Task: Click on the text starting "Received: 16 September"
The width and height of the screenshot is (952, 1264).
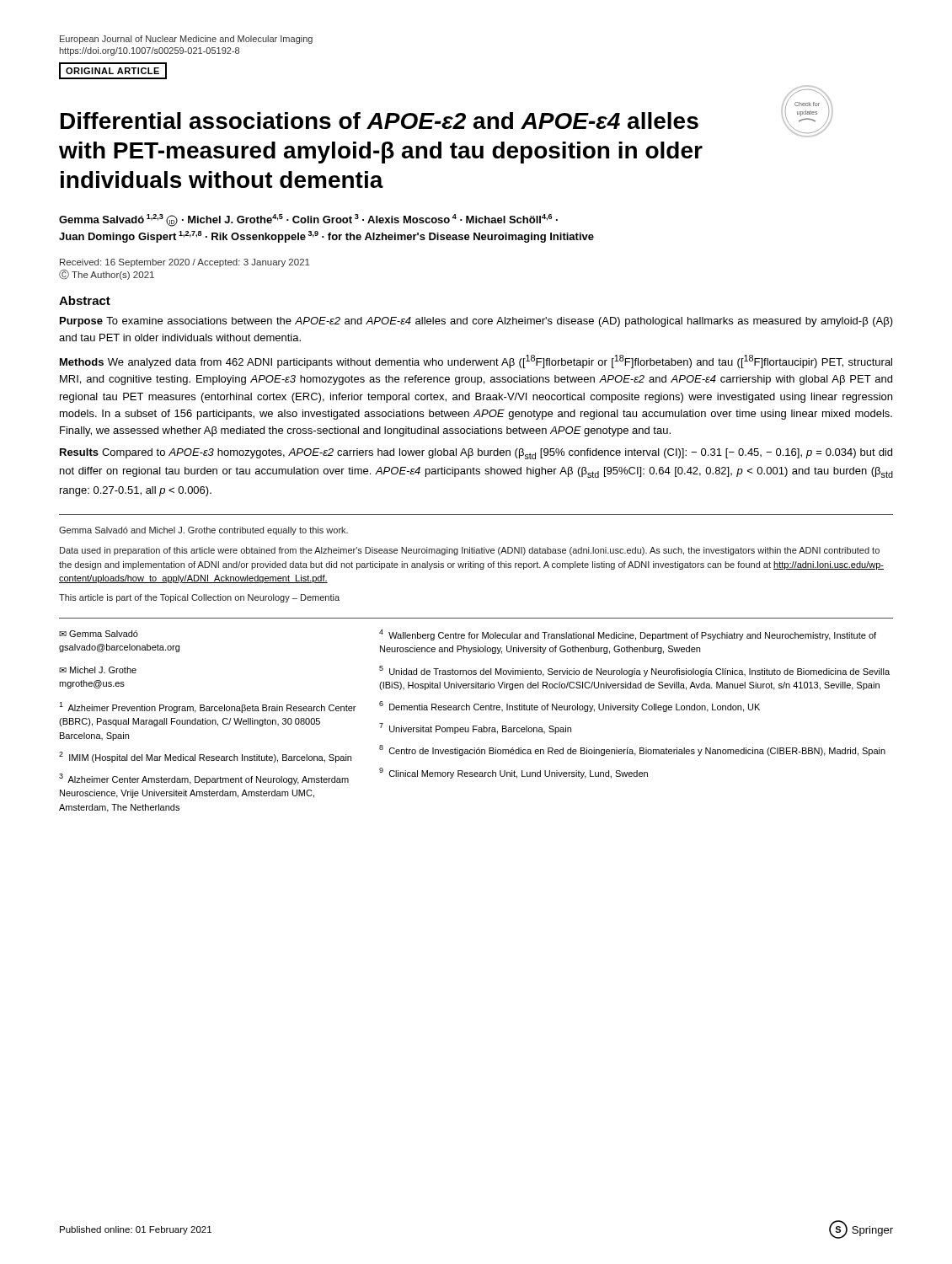Action: (185, 263)
